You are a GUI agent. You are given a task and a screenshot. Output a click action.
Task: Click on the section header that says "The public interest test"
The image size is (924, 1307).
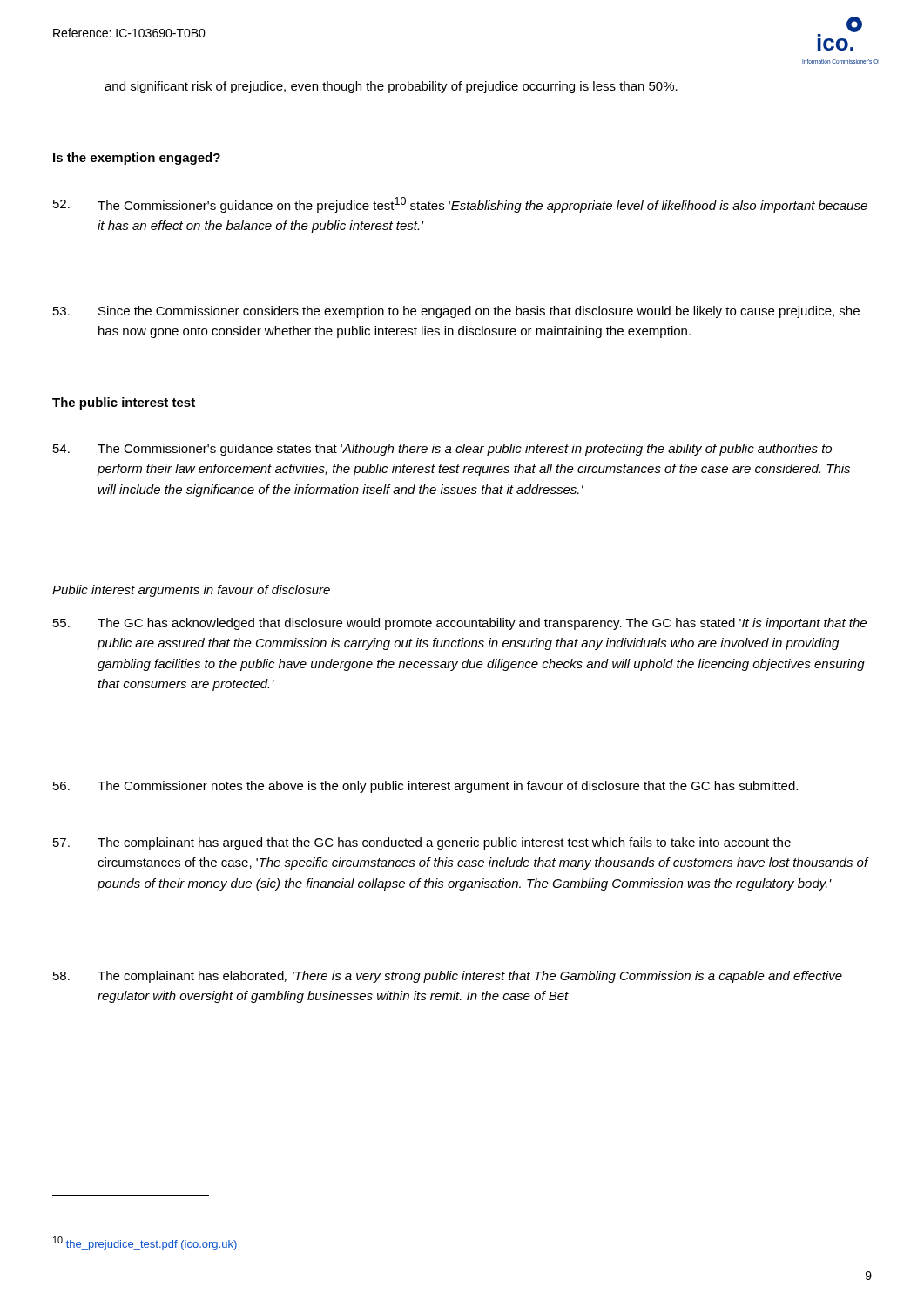[124, 402]
